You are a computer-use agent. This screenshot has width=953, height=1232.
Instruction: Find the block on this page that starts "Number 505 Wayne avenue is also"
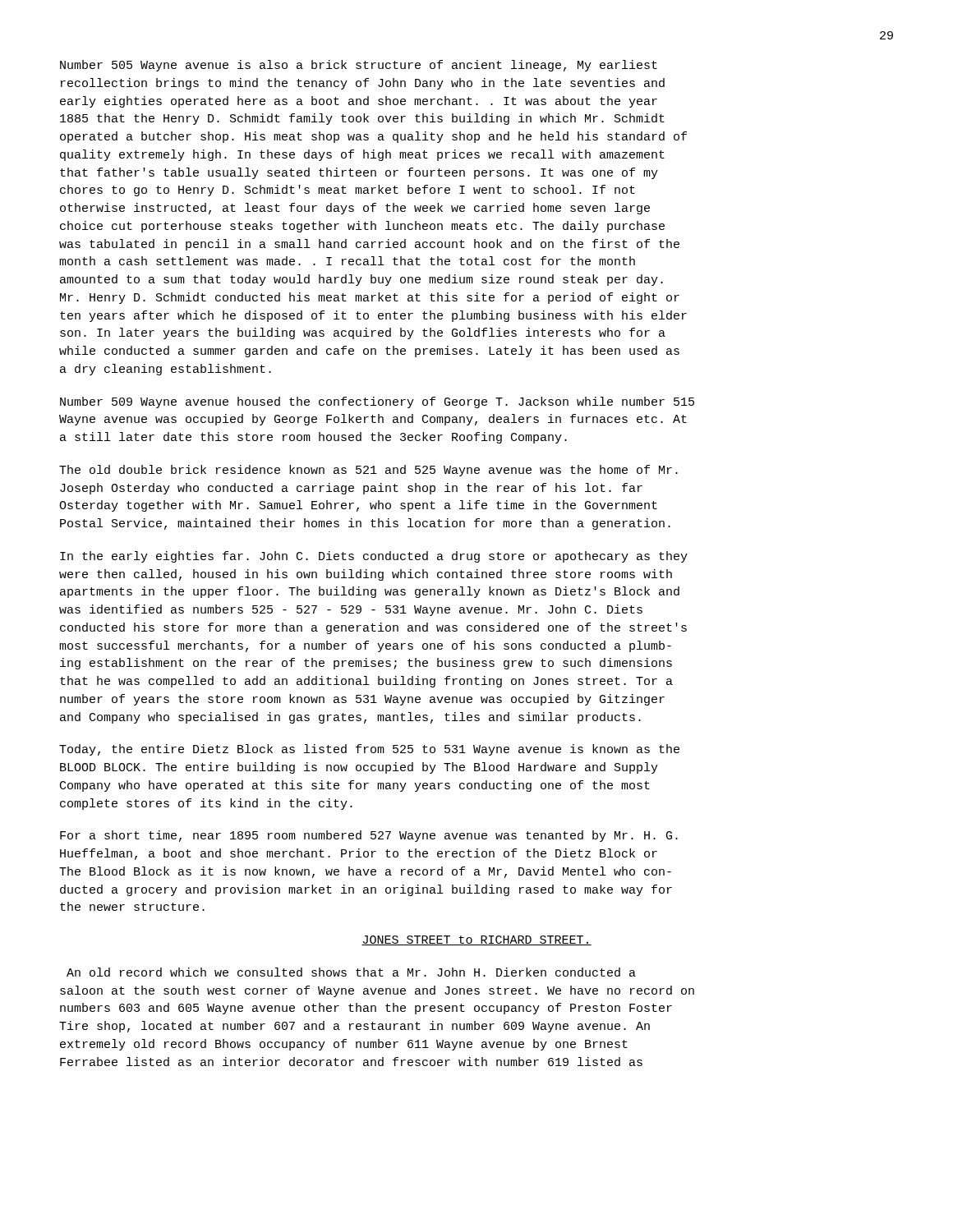point(476,218)
